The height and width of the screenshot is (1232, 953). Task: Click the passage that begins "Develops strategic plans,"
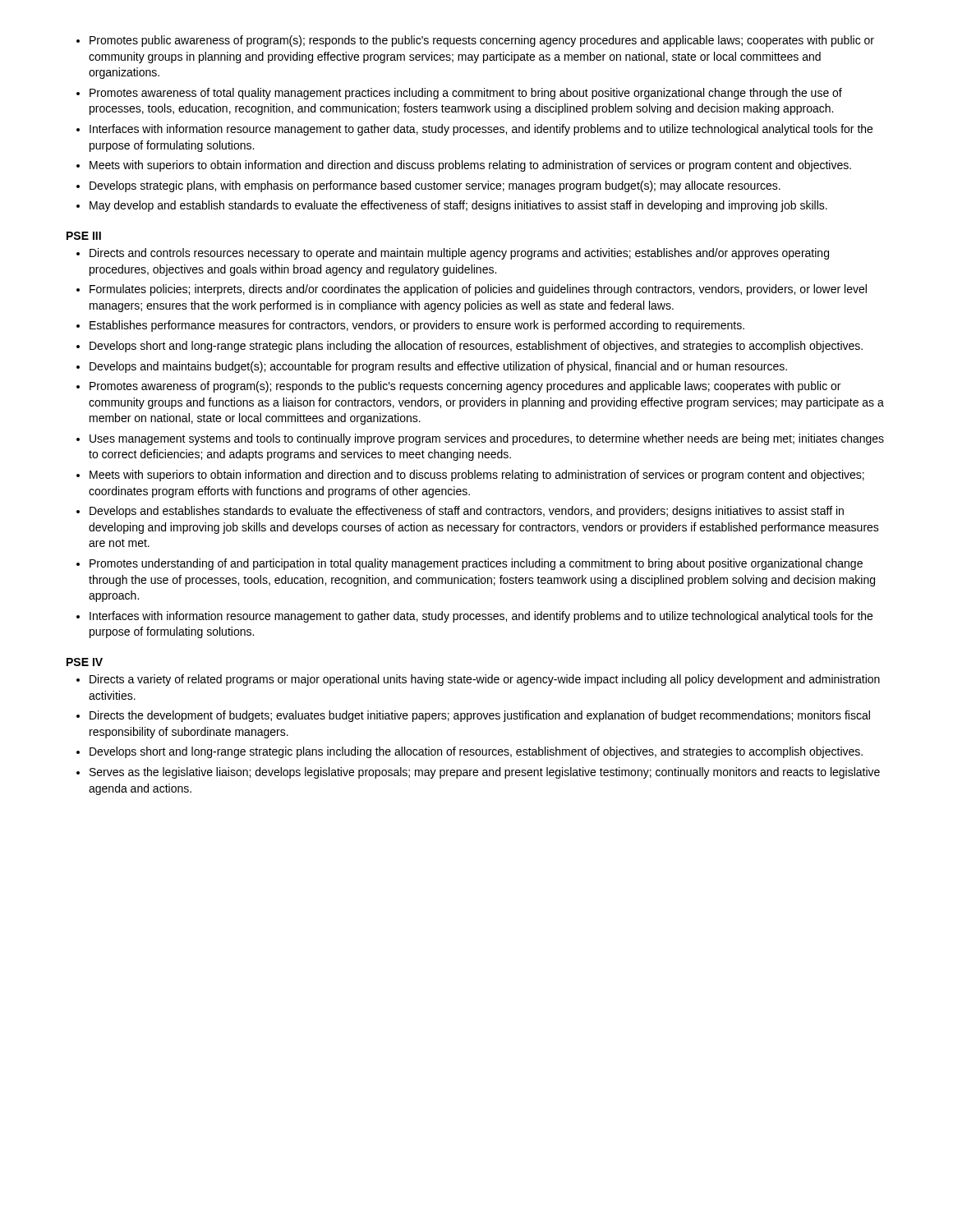pos(488,186)
